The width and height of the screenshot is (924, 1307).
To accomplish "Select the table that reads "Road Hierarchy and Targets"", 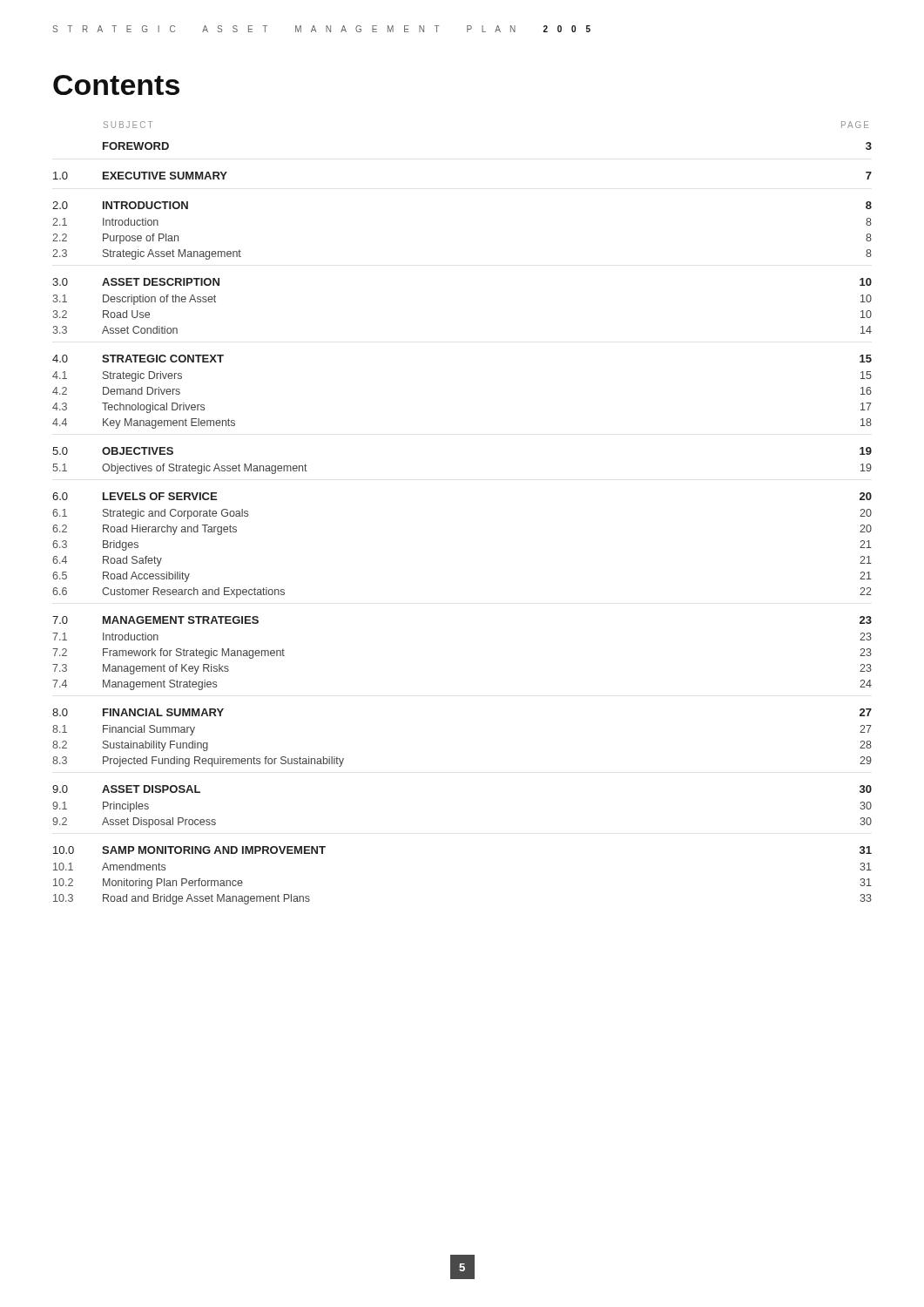I will (462, 513).
